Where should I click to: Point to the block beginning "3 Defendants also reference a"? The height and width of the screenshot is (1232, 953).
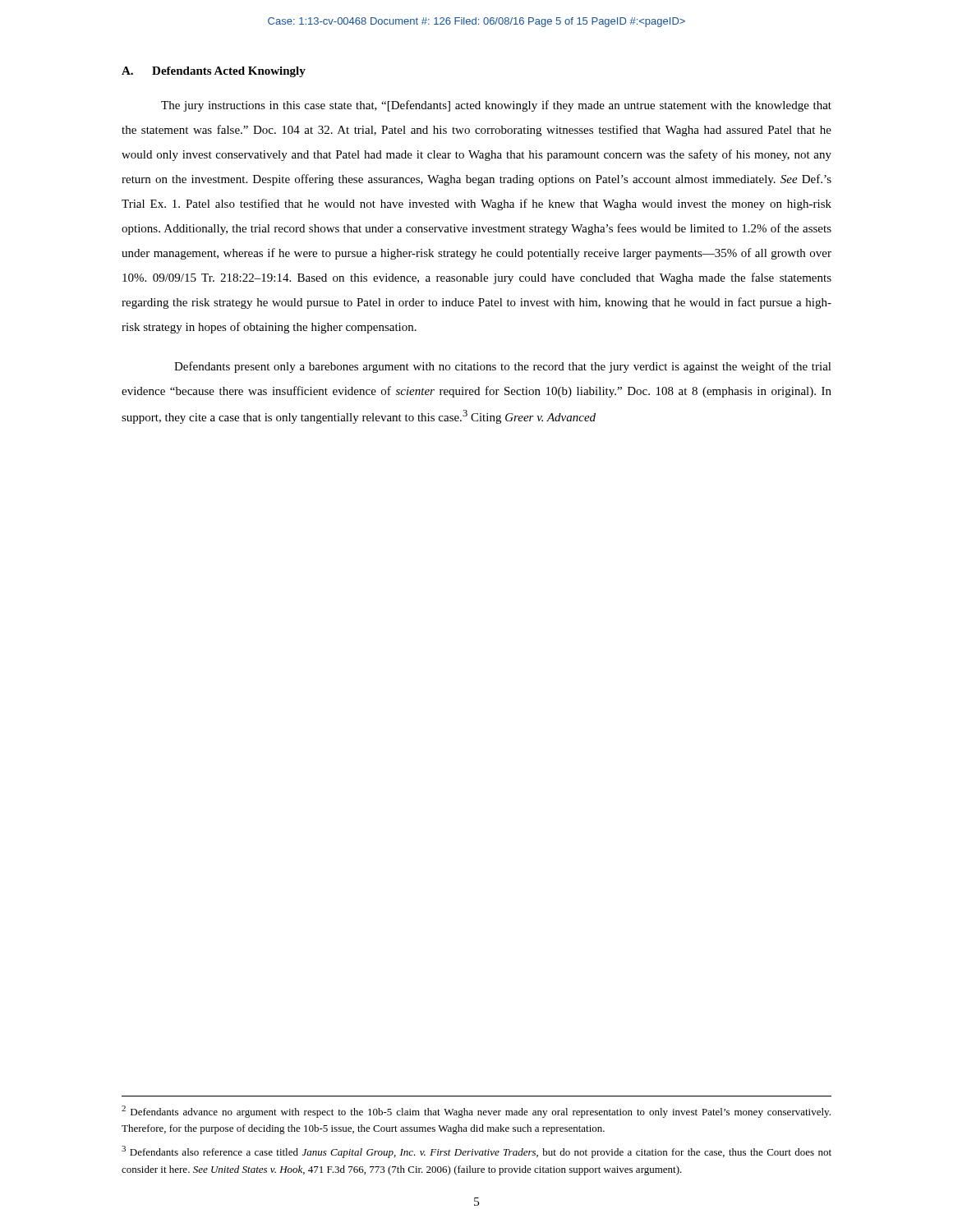click(x=476, y=1159)
